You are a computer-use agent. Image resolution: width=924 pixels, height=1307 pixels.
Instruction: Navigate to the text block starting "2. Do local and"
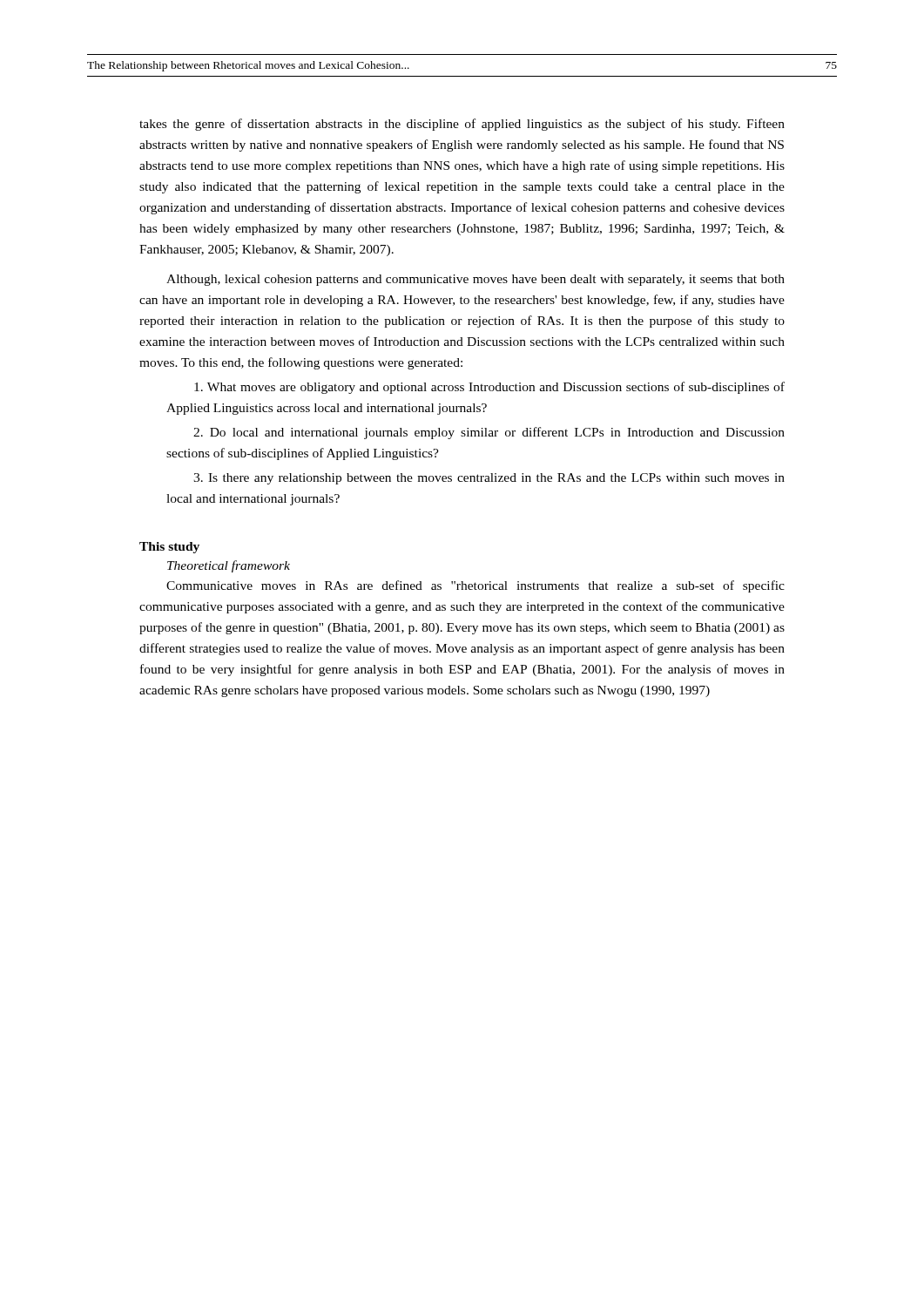475,443
